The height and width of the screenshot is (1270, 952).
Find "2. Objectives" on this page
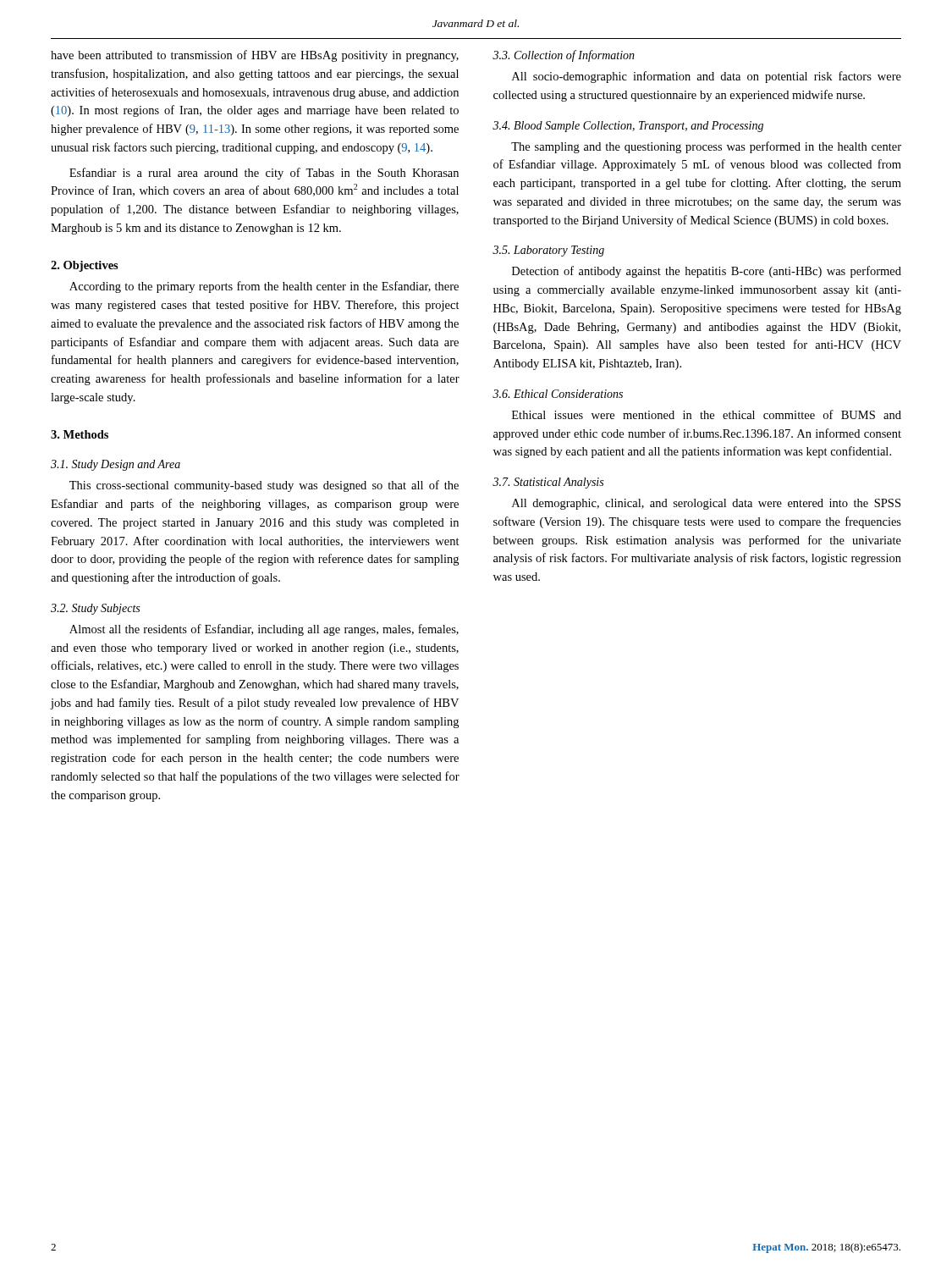84,265
